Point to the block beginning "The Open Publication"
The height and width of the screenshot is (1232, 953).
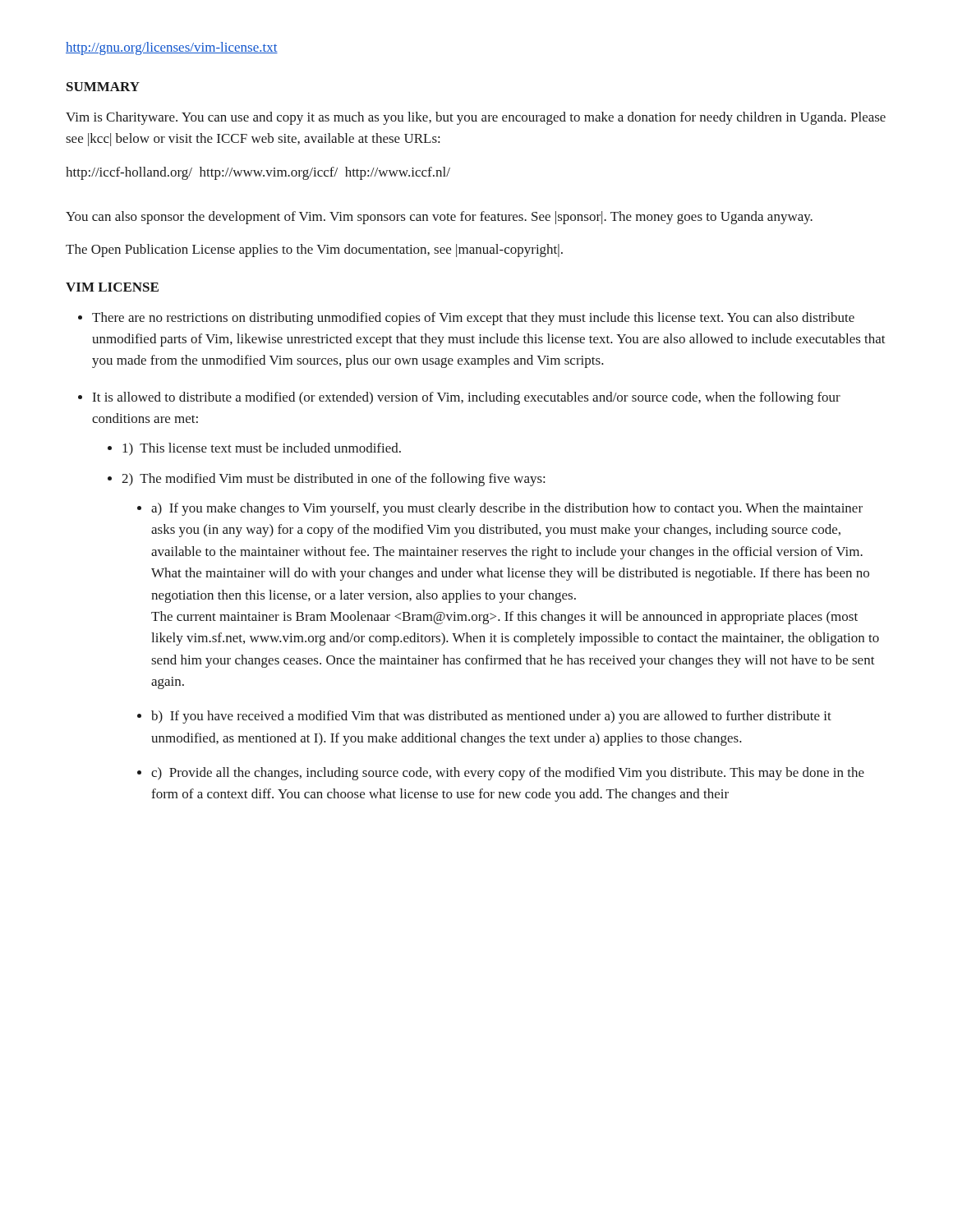[x=315, y=250]
